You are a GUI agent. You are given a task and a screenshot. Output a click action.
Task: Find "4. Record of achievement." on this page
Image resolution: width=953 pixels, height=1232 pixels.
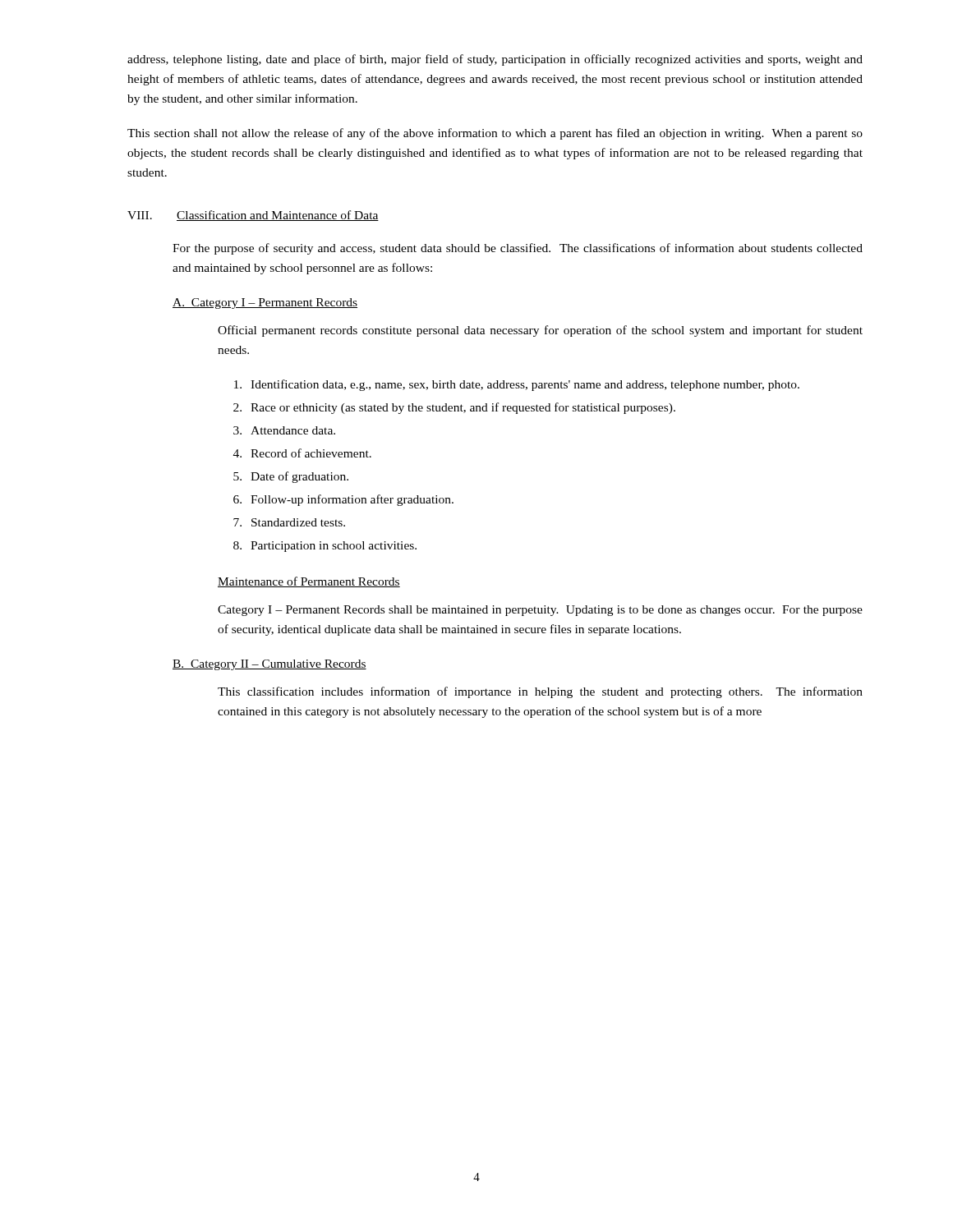[x=302, y=453]
